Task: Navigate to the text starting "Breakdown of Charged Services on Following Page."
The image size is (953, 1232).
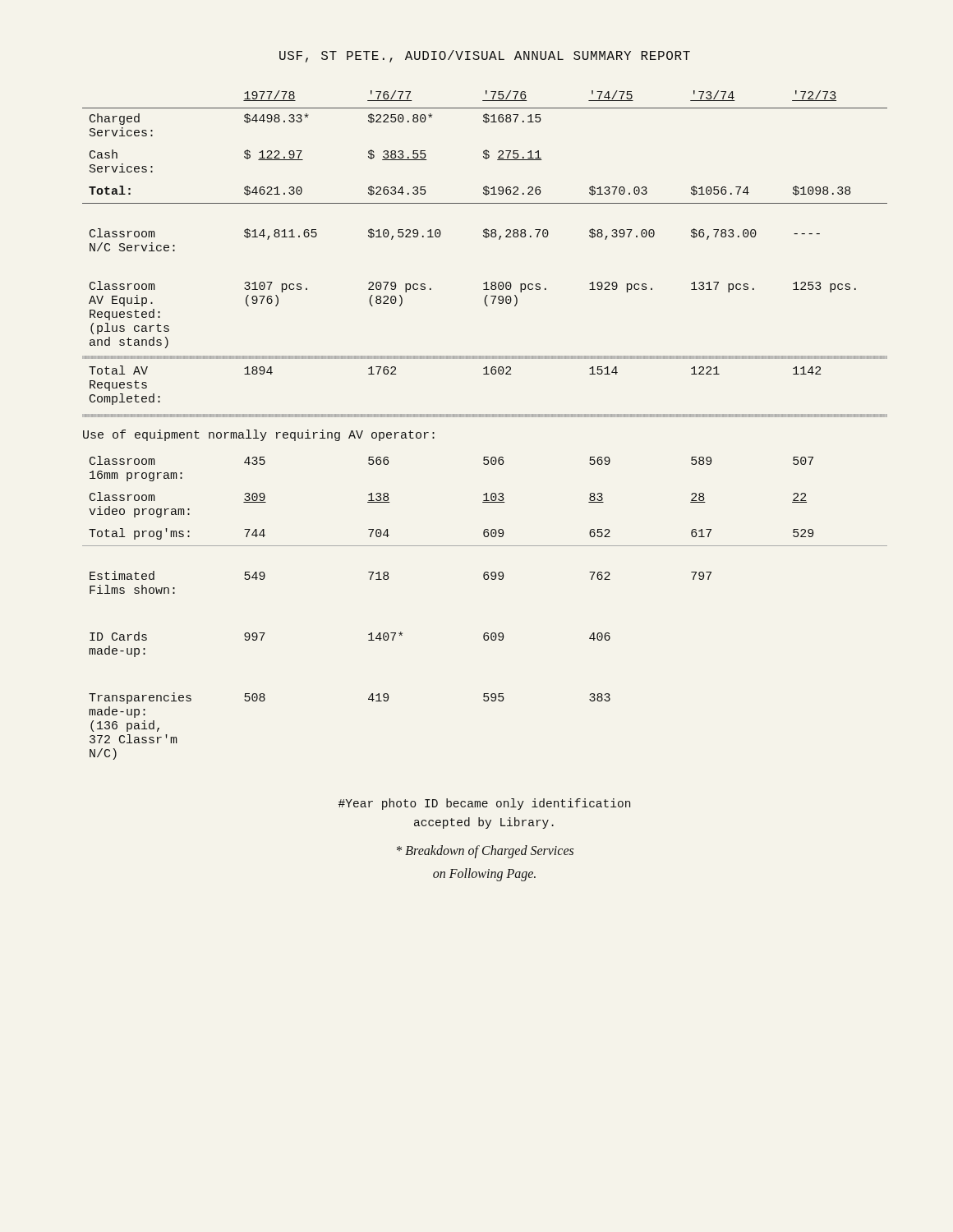Action: click(x=485, y=862)
